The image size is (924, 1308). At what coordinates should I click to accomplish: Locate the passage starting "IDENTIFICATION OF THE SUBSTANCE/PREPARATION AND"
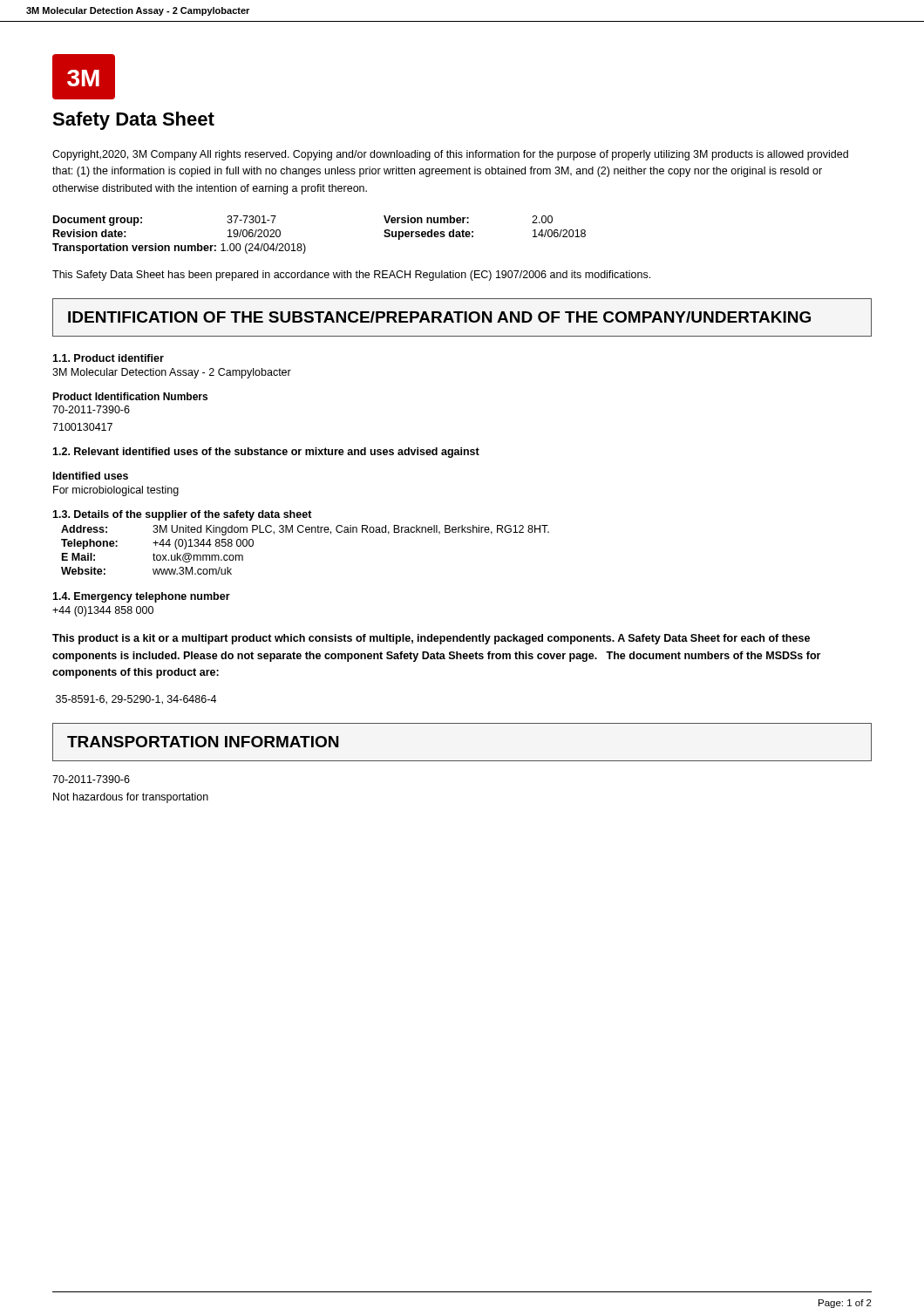[439, 317]
